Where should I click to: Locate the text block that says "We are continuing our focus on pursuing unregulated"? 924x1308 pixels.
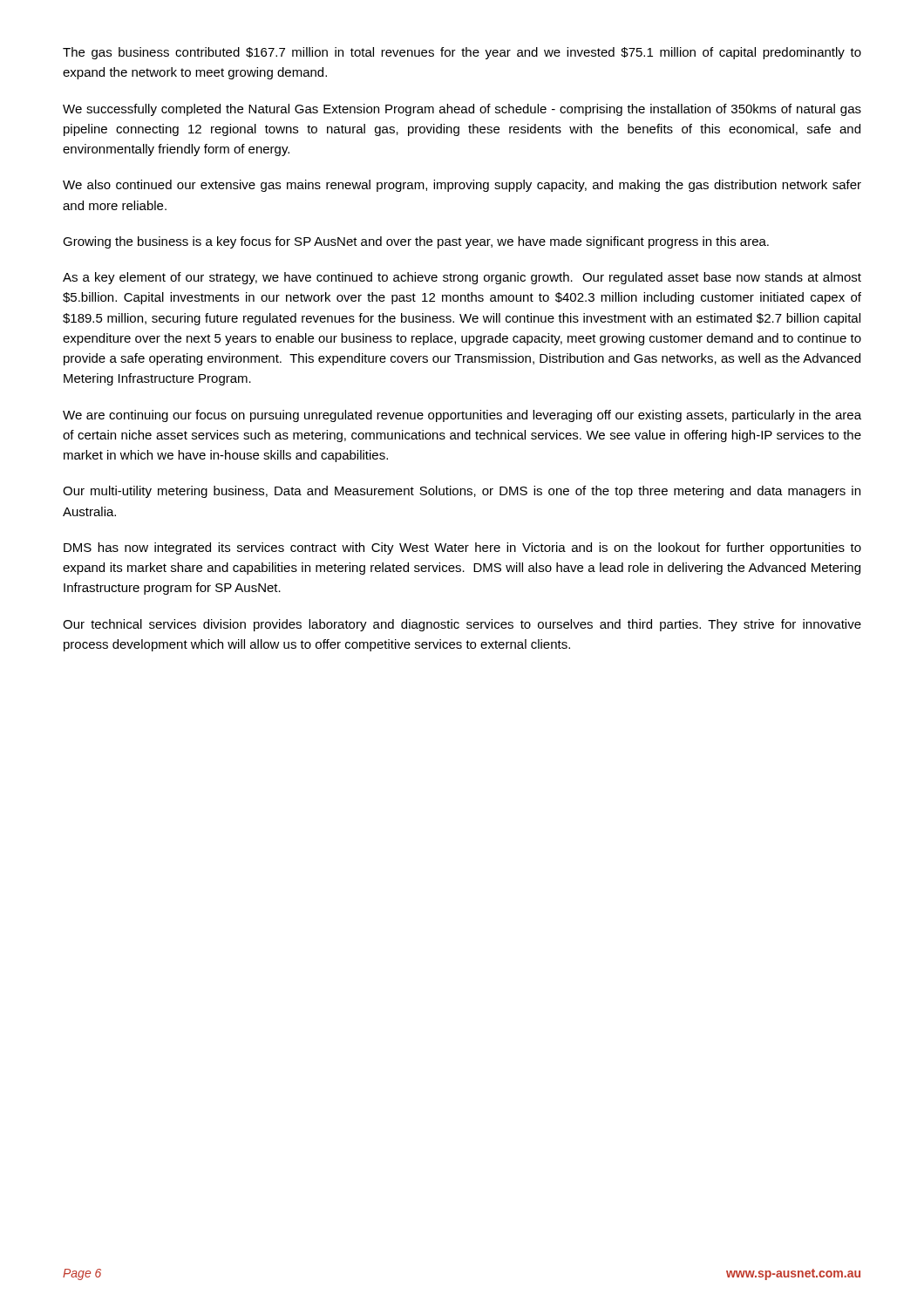pyautogui.click(x=462, y=434)
